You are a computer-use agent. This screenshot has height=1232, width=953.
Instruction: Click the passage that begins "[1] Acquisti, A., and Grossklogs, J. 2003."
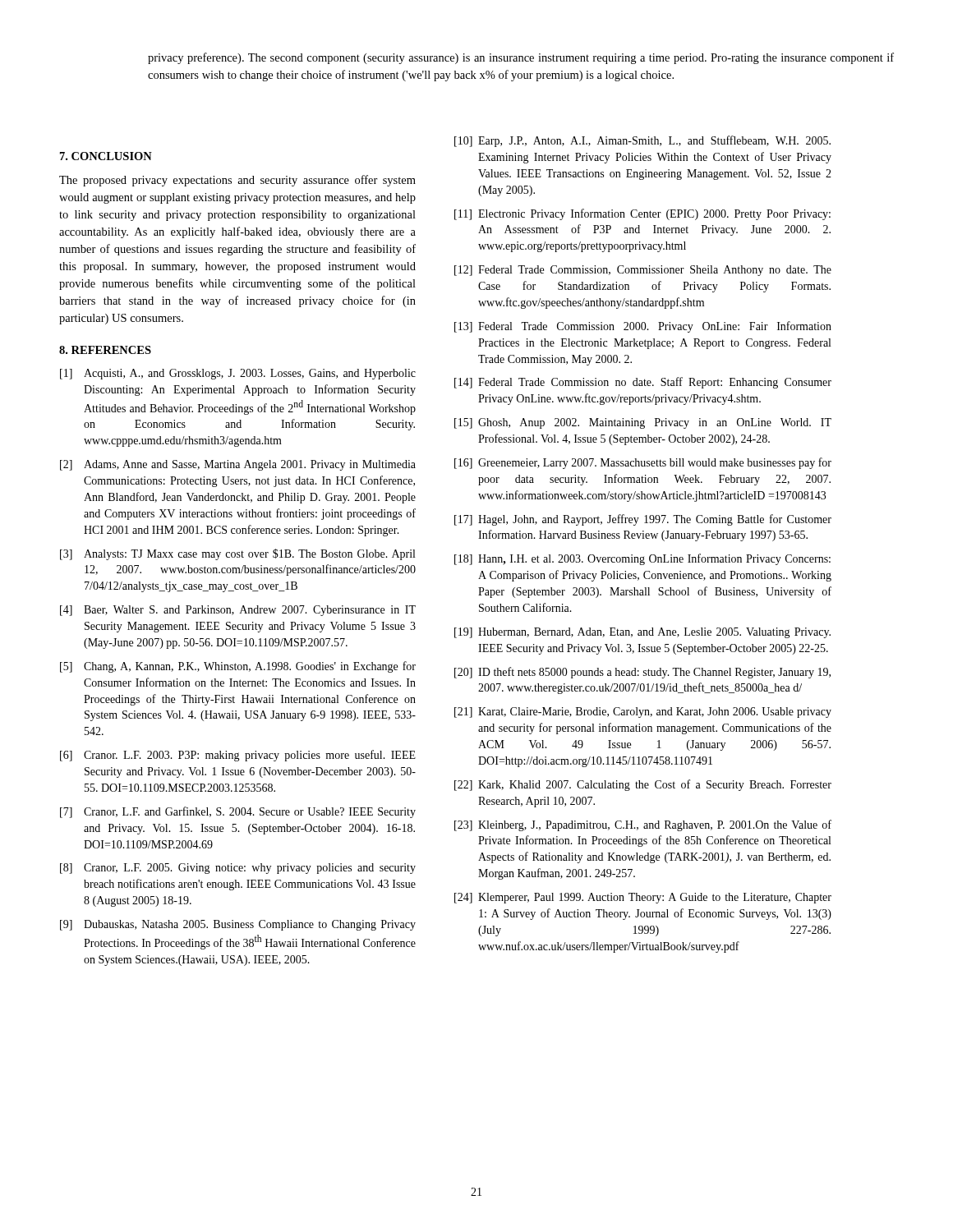[x=237, y=408]
